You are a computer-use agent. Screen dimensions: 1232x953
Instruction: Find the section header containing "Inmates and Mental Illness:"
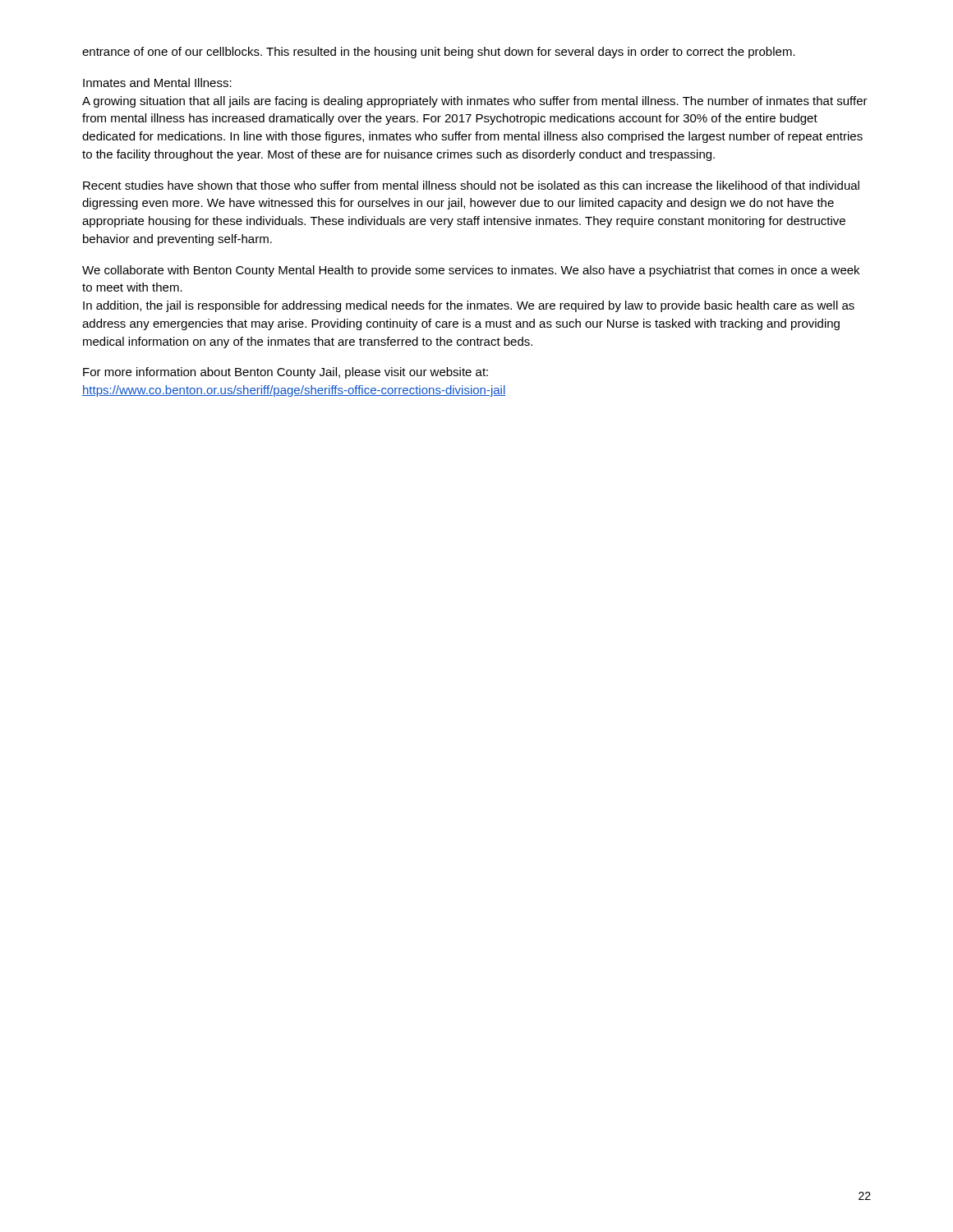[x=157, y=82]
